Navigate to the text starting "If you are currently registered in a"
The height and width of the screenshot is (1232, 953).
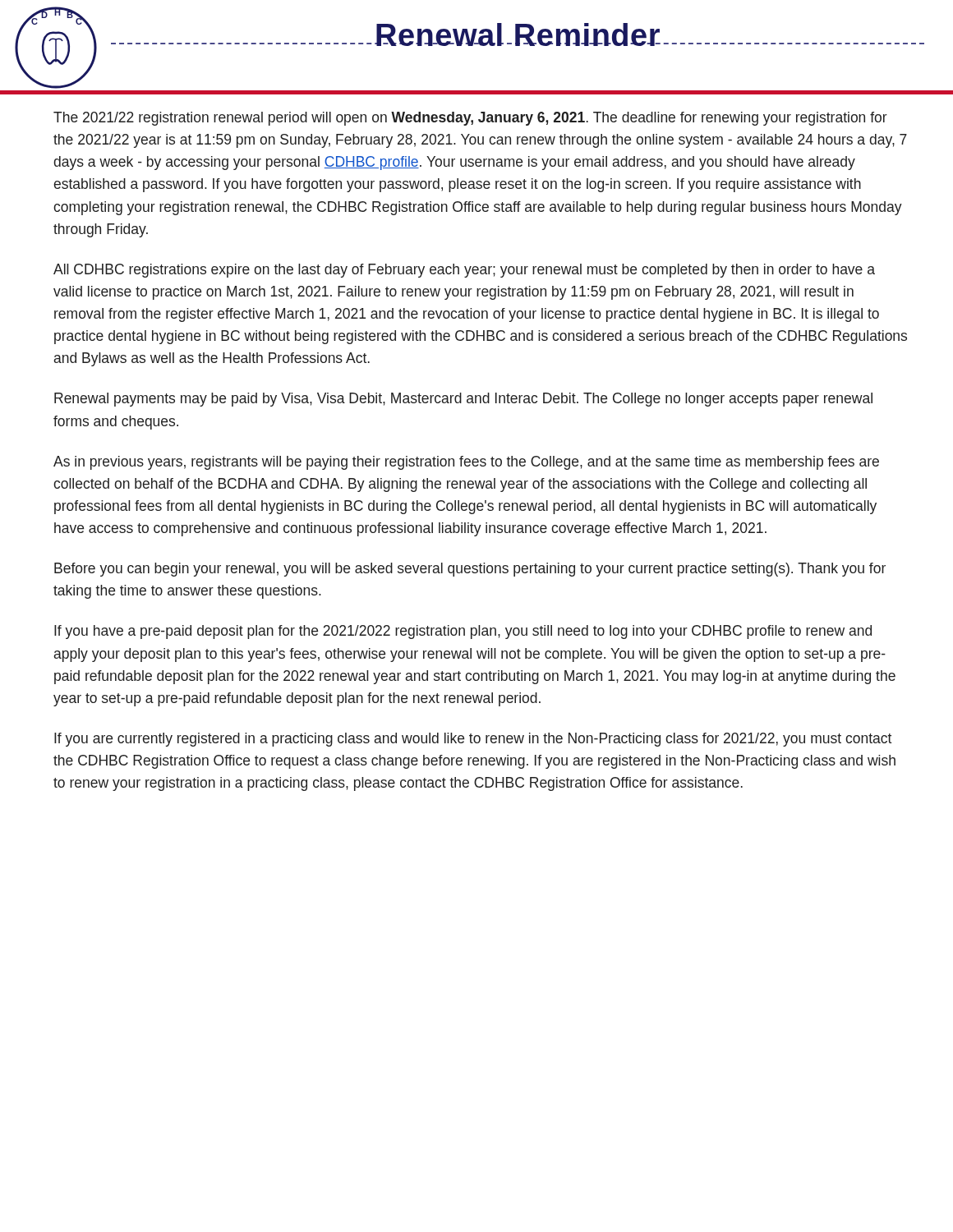475,761
